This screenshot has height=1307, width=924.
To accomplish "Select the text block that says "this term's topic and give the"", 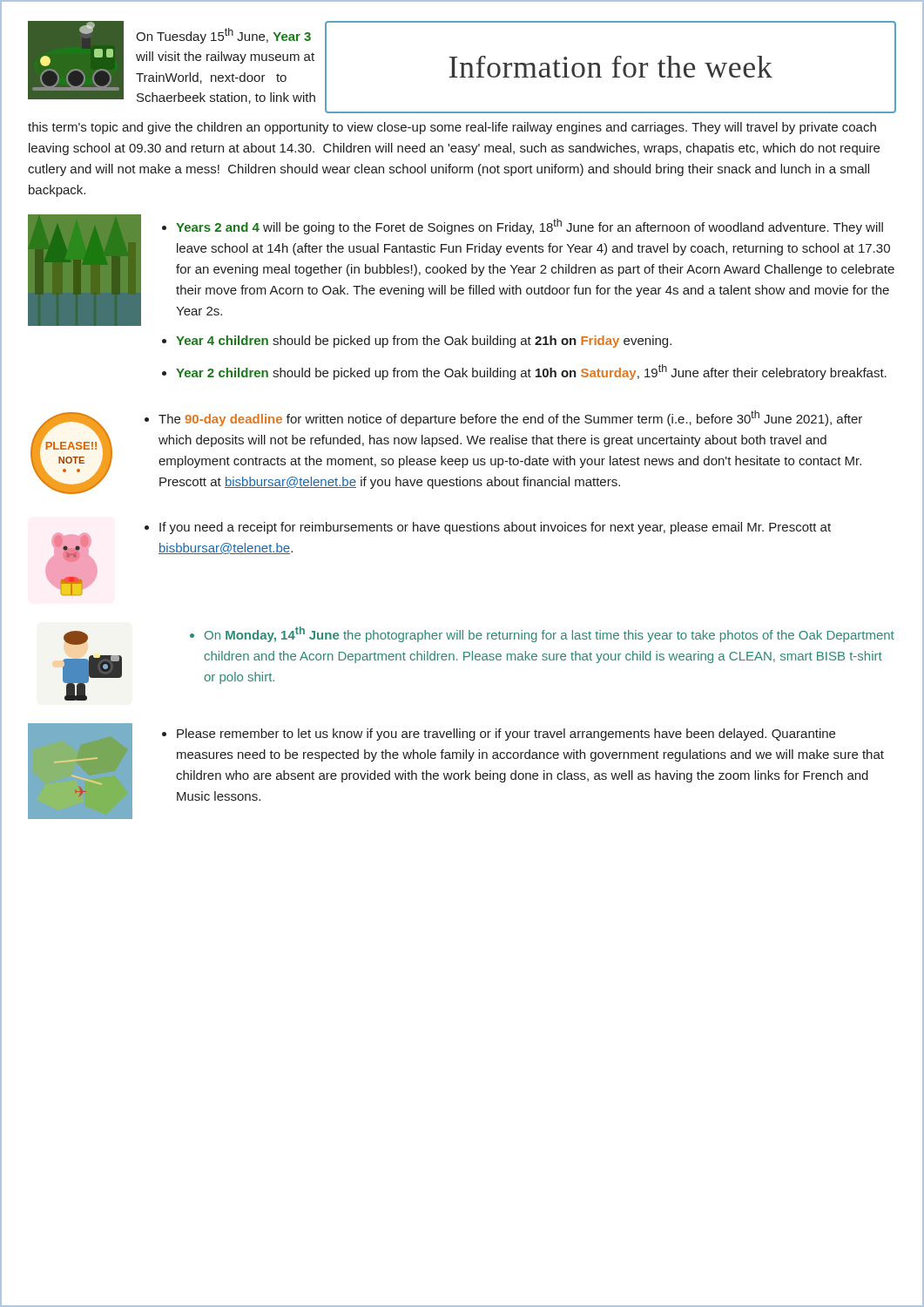I will coord(454,158).
